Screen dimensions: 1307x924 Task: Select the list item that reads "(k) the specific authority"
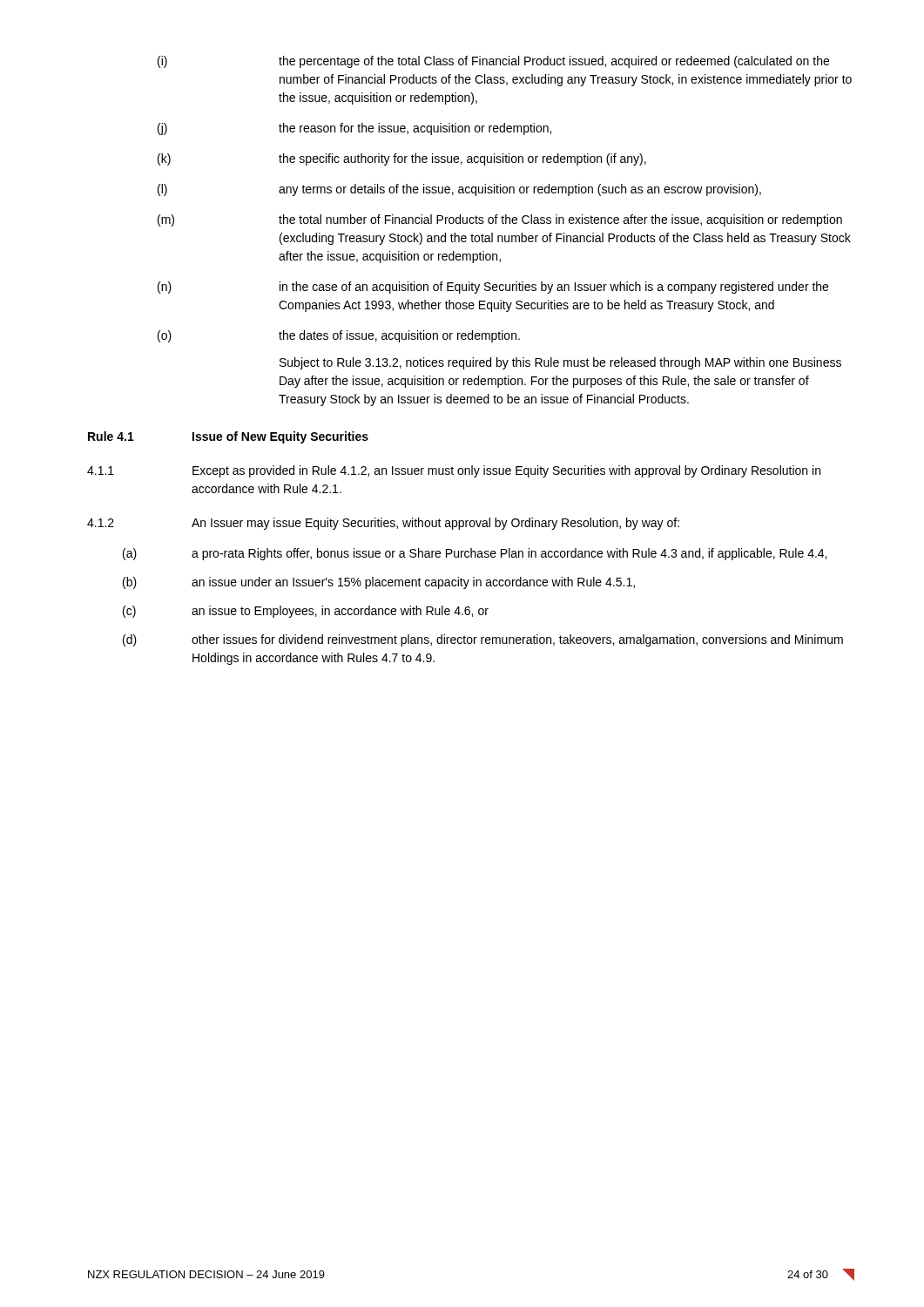(x=471, y=159)
